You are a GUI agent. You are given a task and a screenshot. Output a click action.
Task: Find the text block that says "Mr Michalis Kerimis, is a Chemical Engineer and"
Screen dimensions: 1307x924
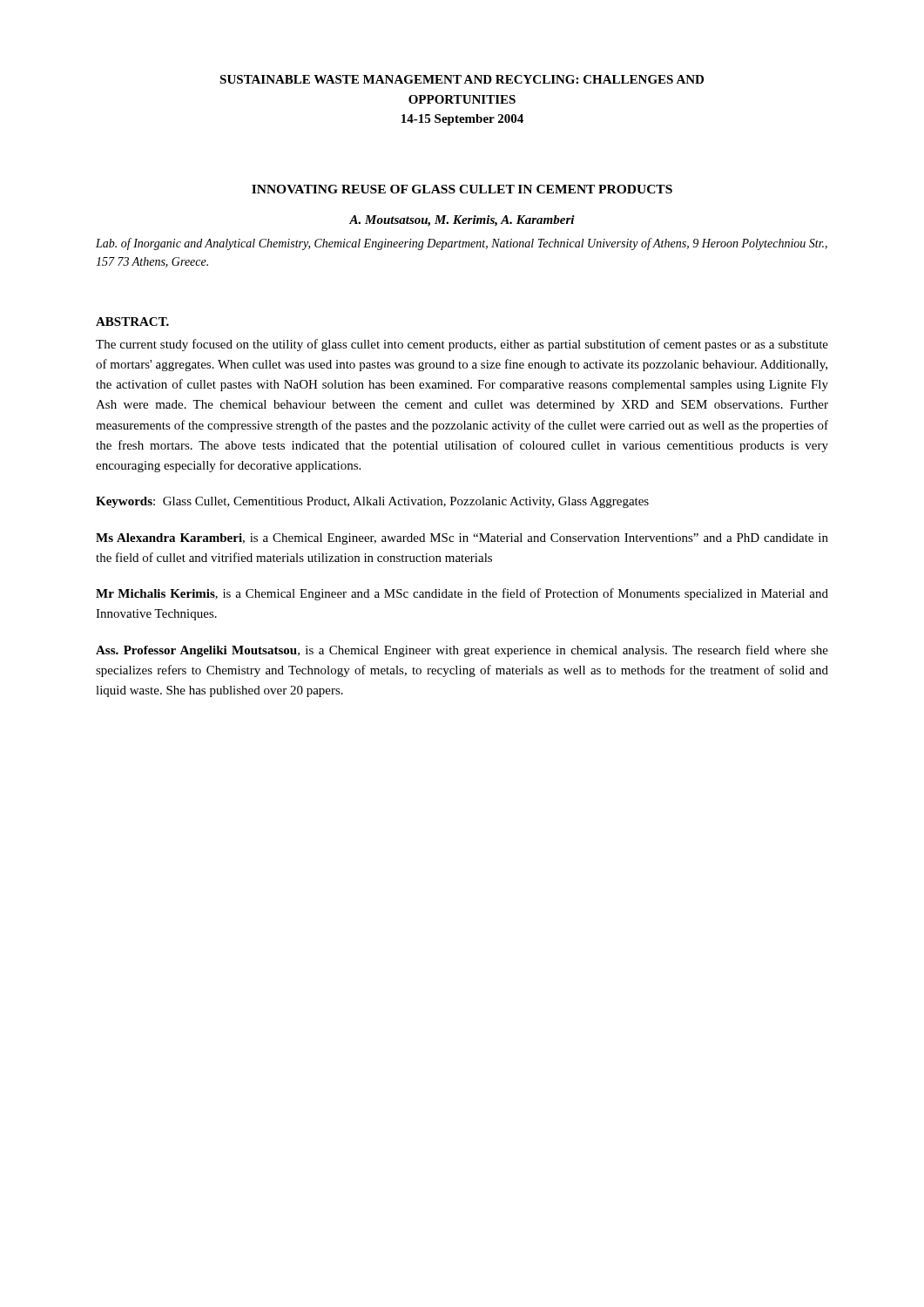pyautogui.click(x=462, y=604)
